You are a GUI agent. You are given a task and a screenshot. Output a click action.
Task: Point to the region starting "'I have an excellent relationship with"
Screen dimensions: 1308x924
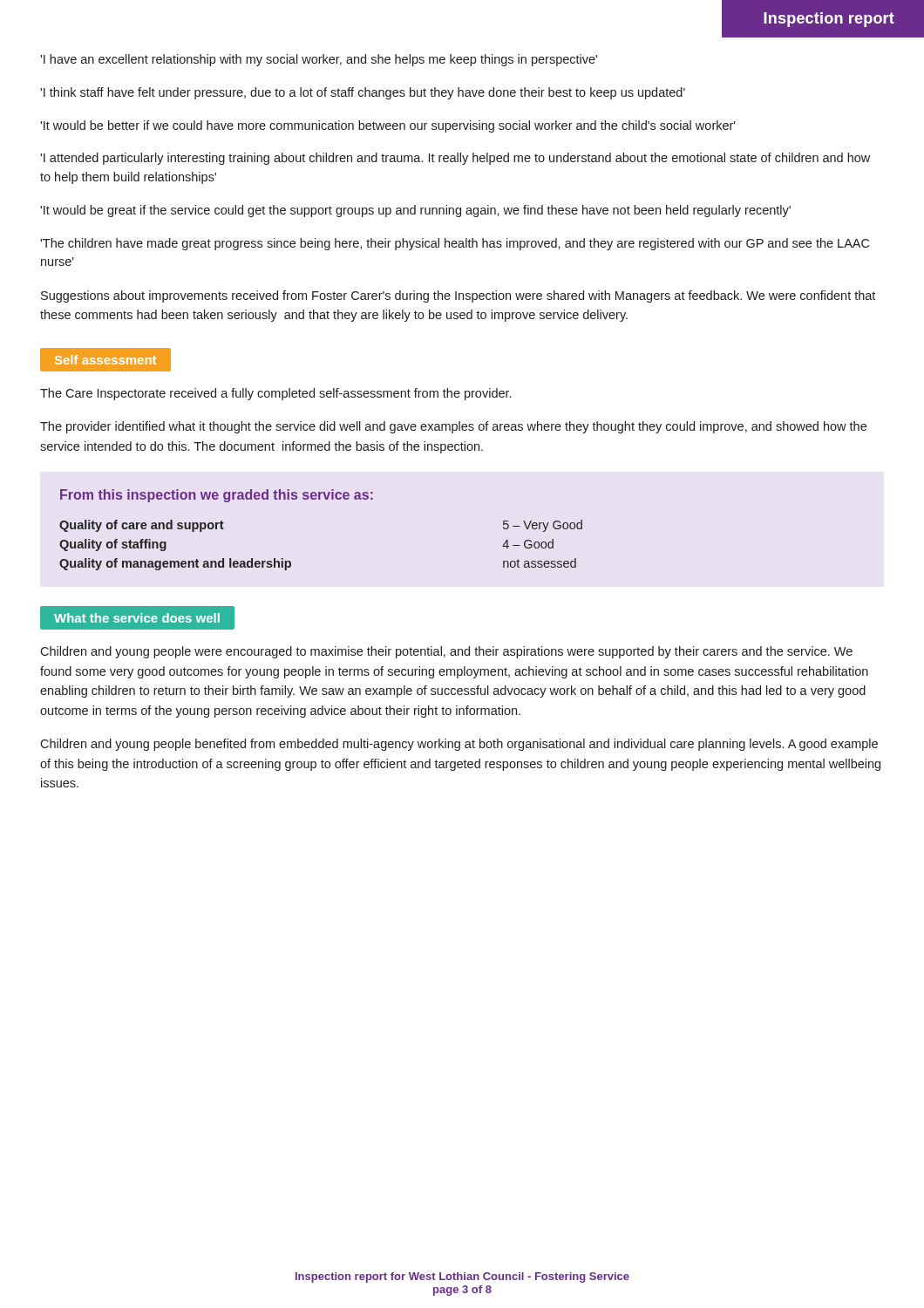tap(319, 59)
